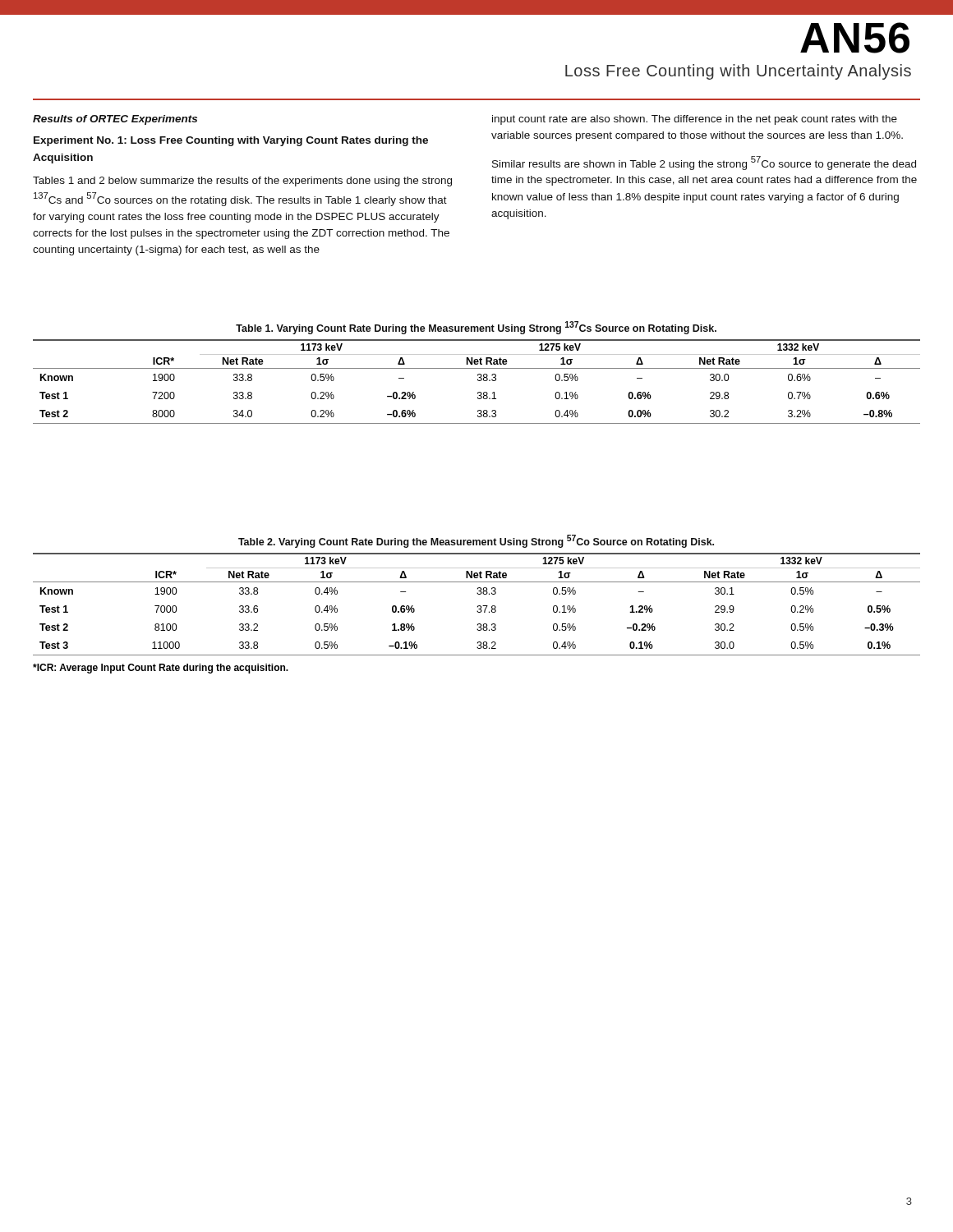This screenshot has height=1232, width=953.
Task: Find a section header
Action: (x=115, y=119)
